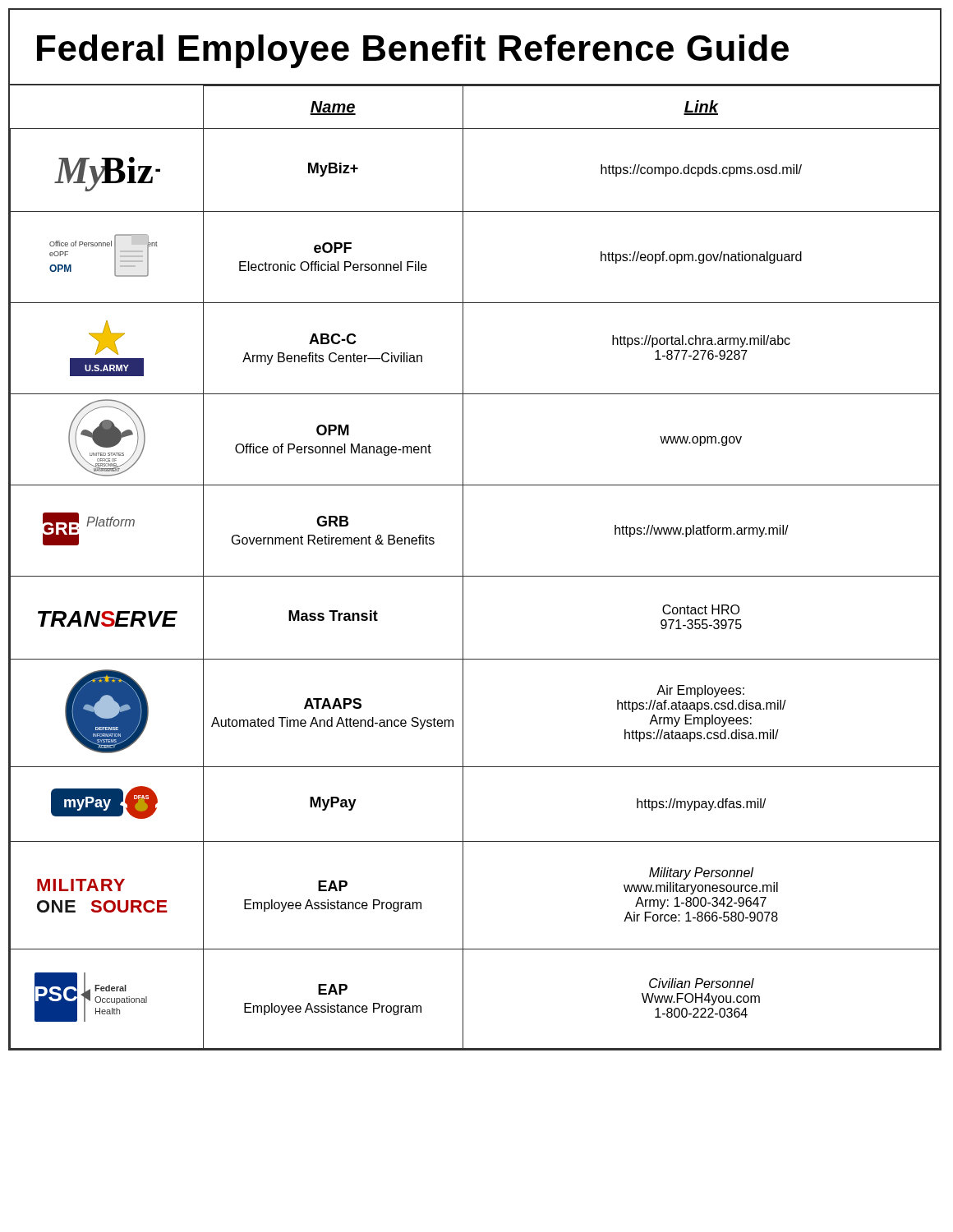The width and height of the screenshot is (953, 1232).
Task: Locate the table with the text "GRB Government Retirement &"
Action: (x=475, y=567)
